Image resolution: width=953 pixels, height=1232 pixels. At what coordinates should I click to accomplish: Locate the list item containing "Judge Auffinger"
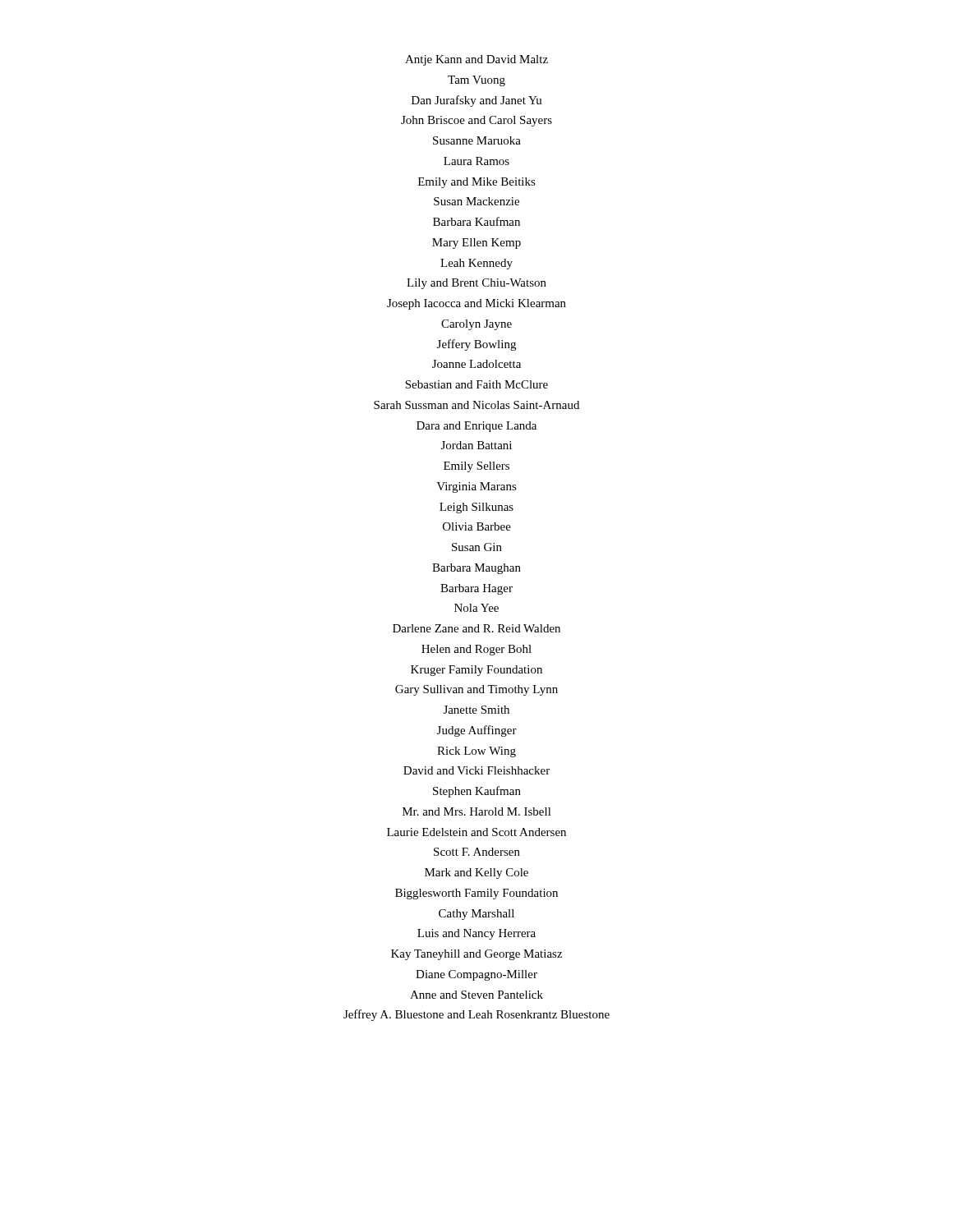476,730
